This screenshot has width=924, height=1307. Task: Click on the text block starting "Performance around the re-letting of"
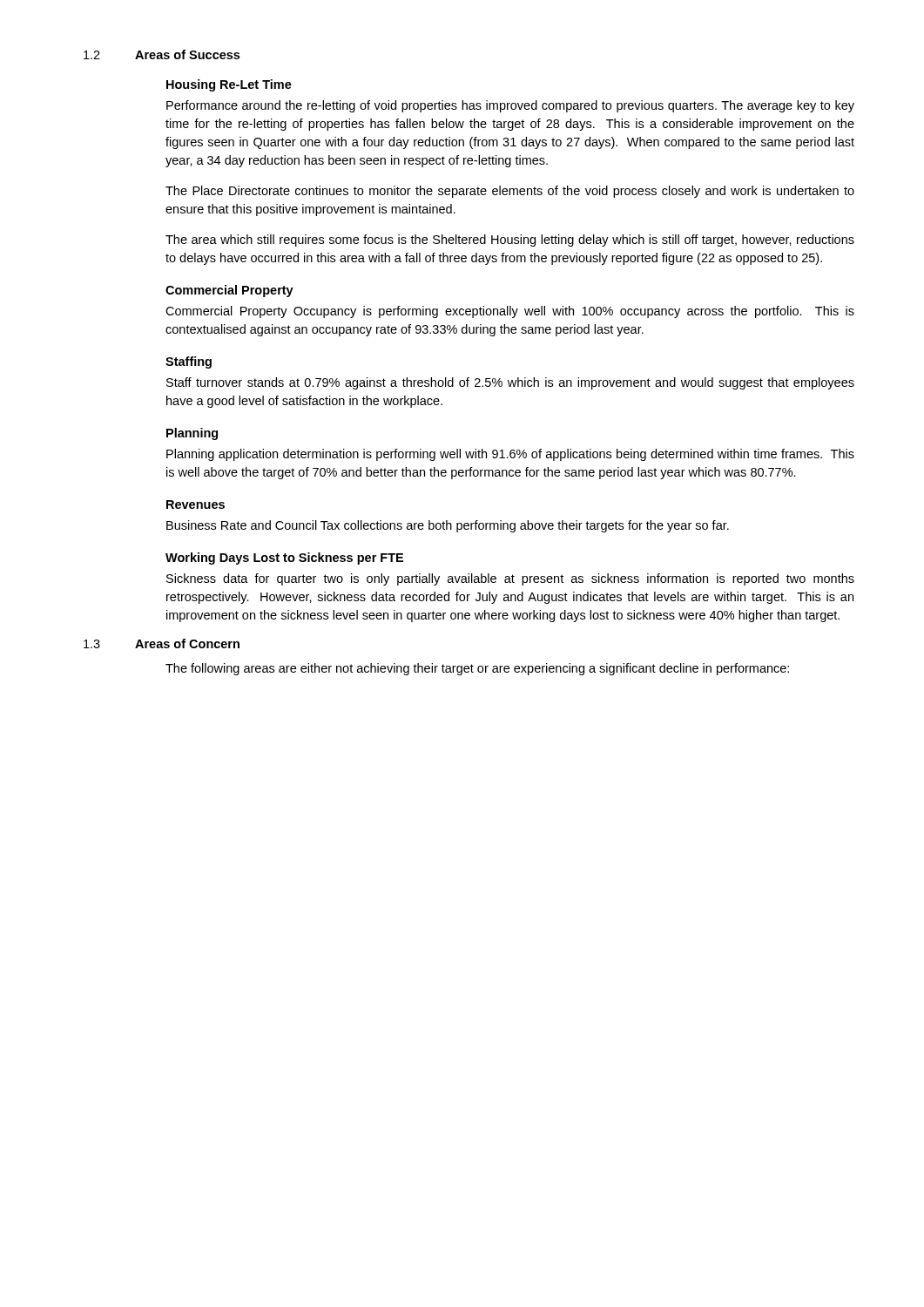(510, 133)
